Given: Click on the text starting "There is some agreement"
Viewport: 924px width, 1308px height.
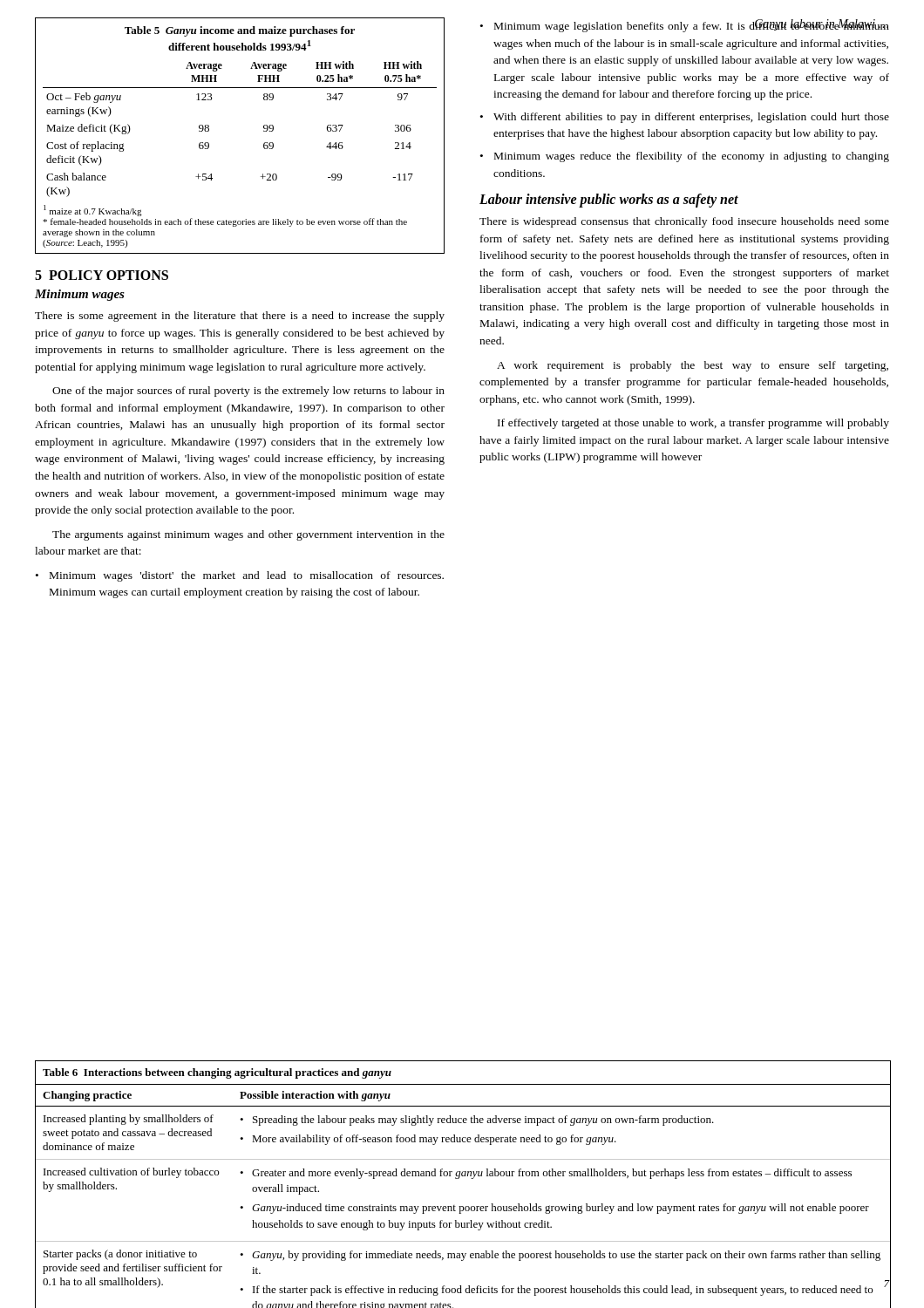Looking at the screenshot, I should (x=240, y=433).
